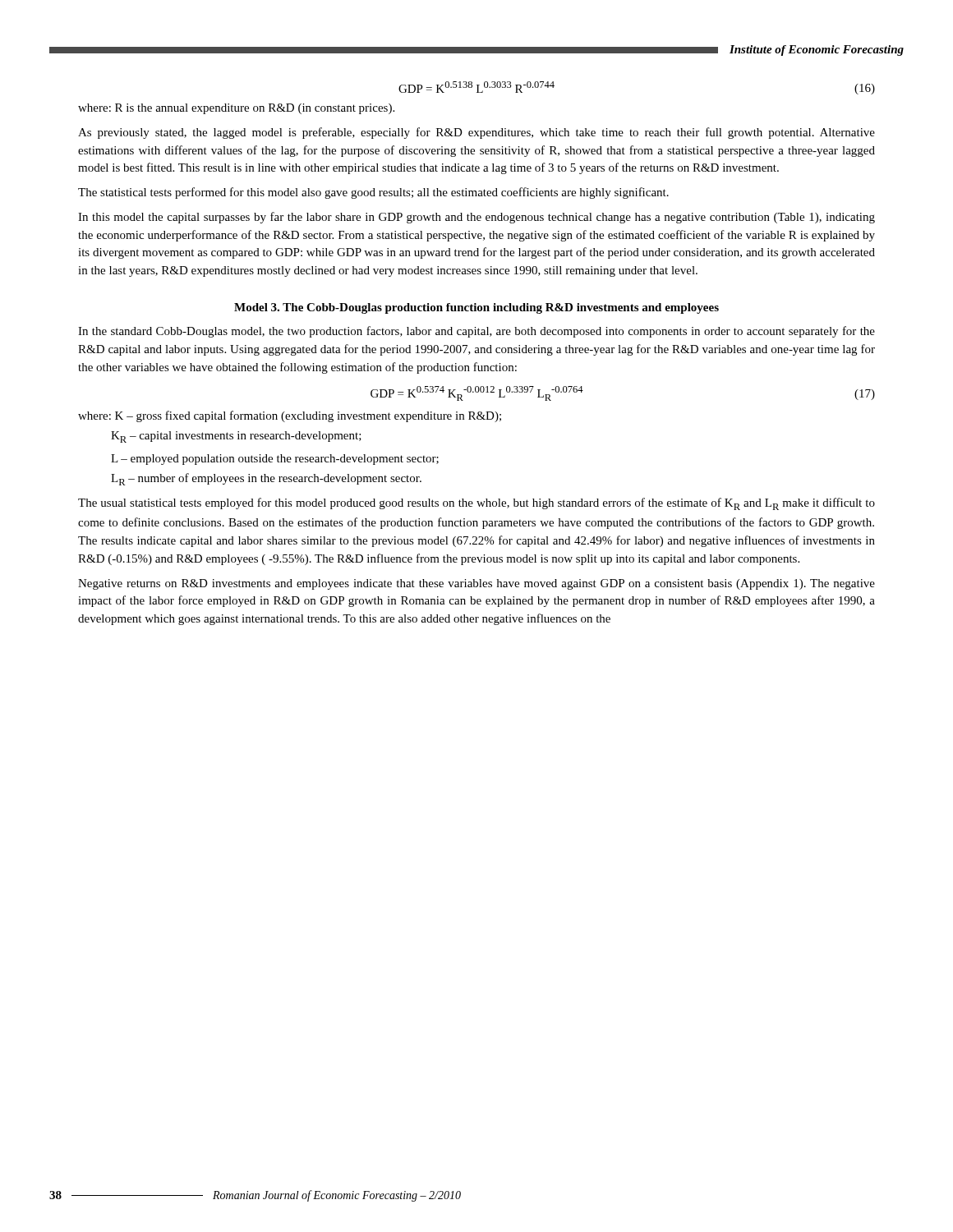
Task: Where is the passage that starts "L – employed"?
Action: click(275, 458)
